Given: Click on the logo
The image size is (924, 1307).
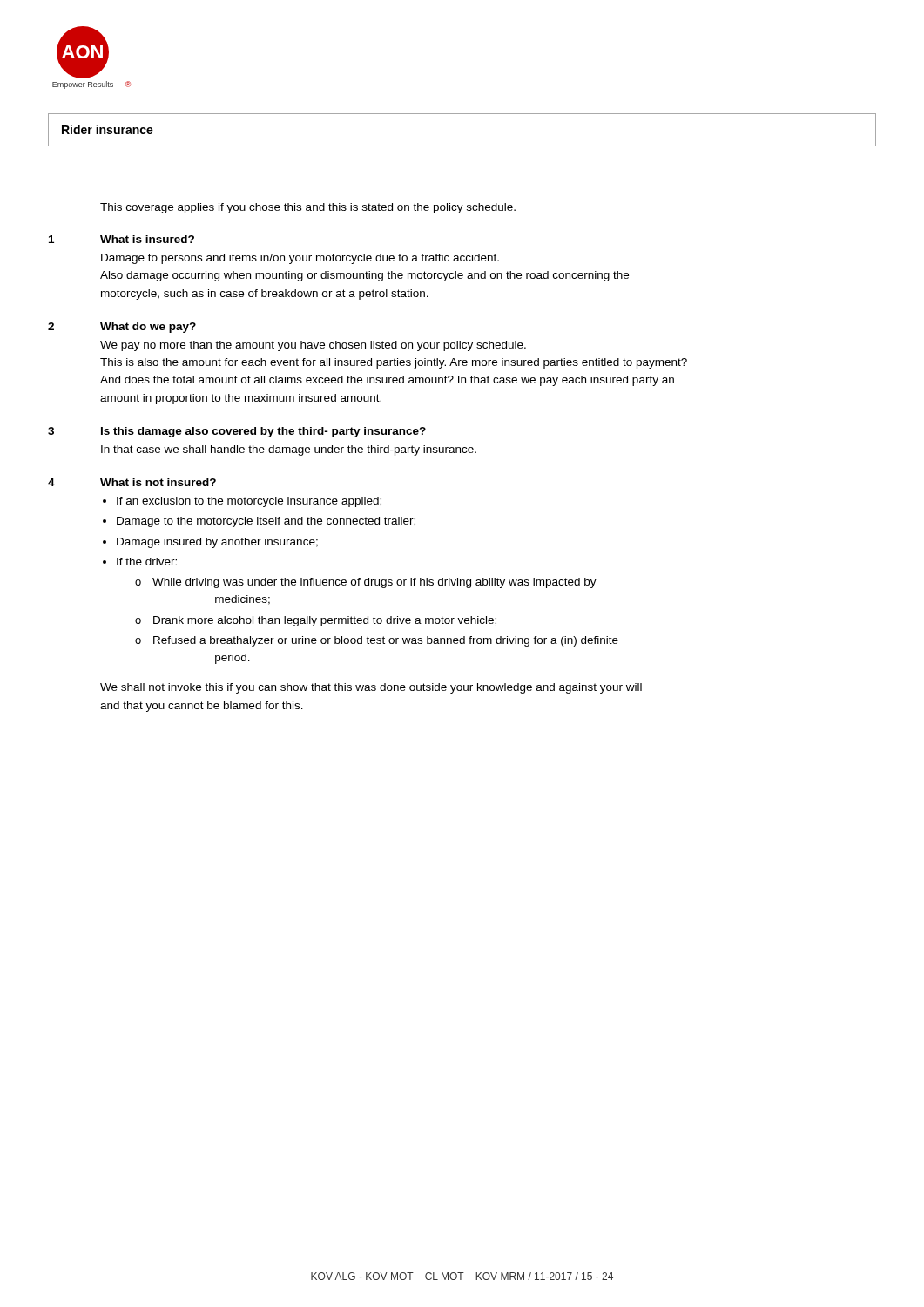Looking at the screenshot, I should (x=135, y=65).
